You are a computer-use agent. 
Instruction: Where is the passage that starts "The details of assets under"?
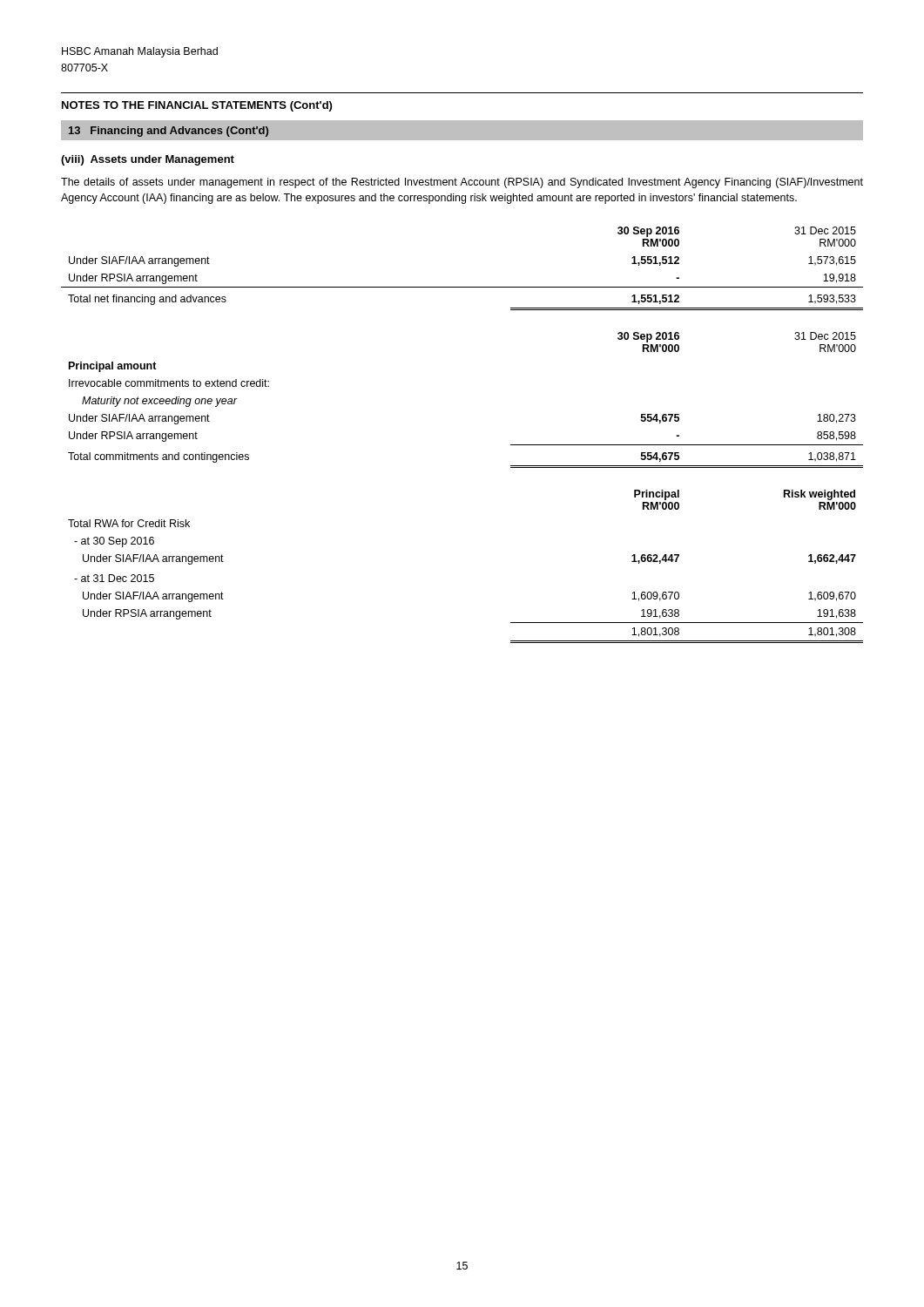pyautogui.click(x=462, y=190)
